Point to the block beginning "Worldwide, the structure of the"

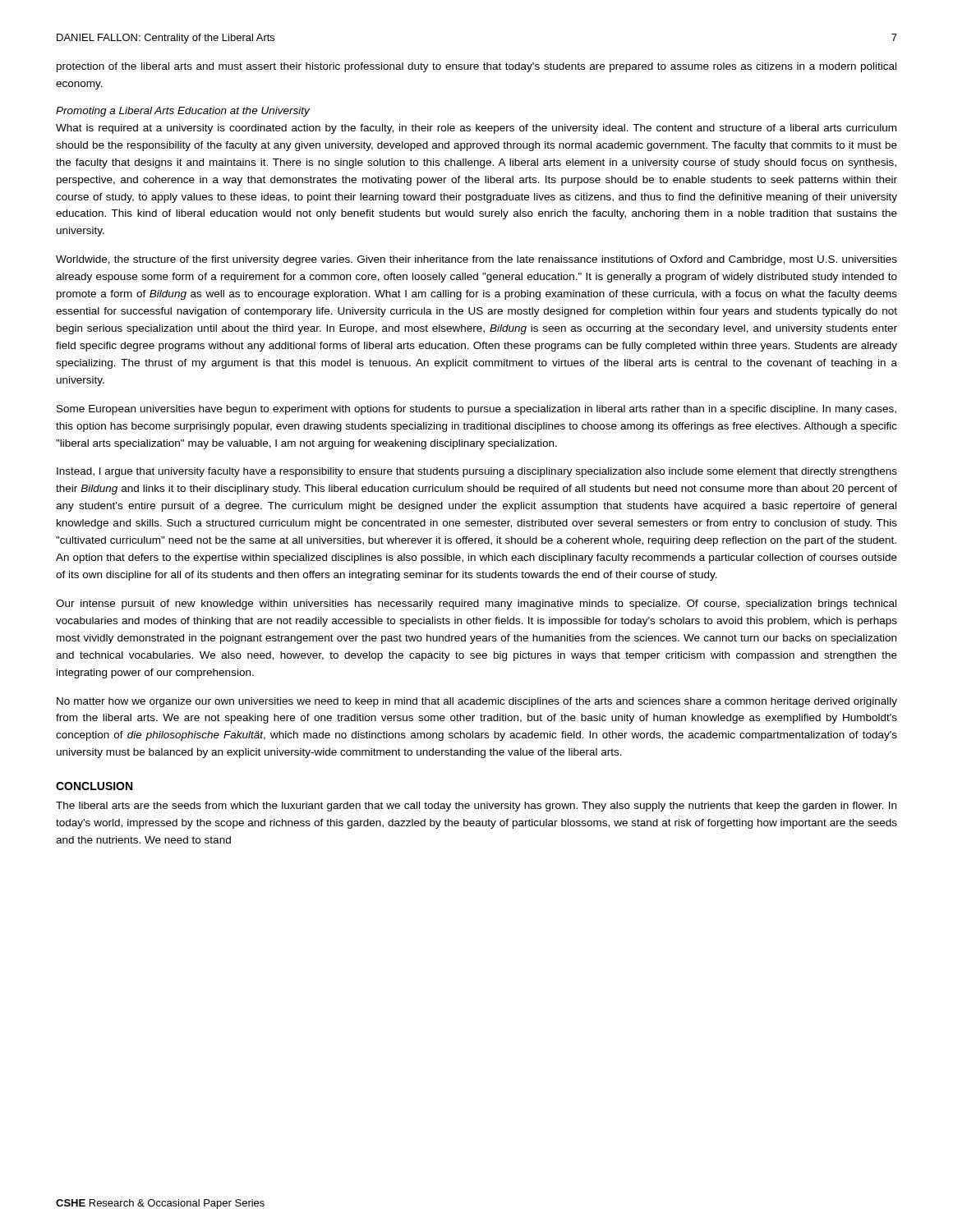click(476, 320)
